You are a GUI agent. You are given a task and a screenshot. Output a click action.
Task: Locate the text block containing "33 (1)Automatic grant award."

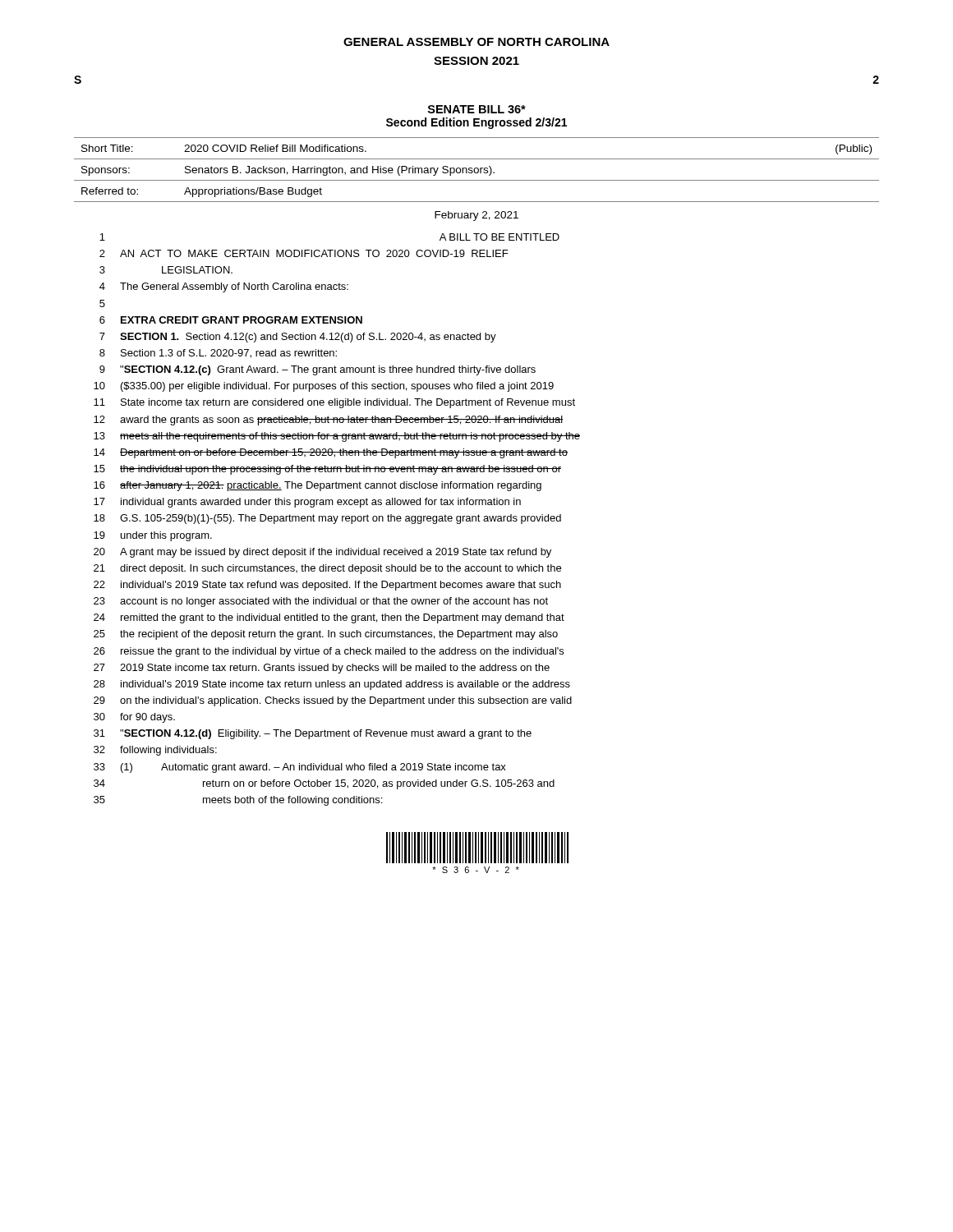click(x=476, y=767)
